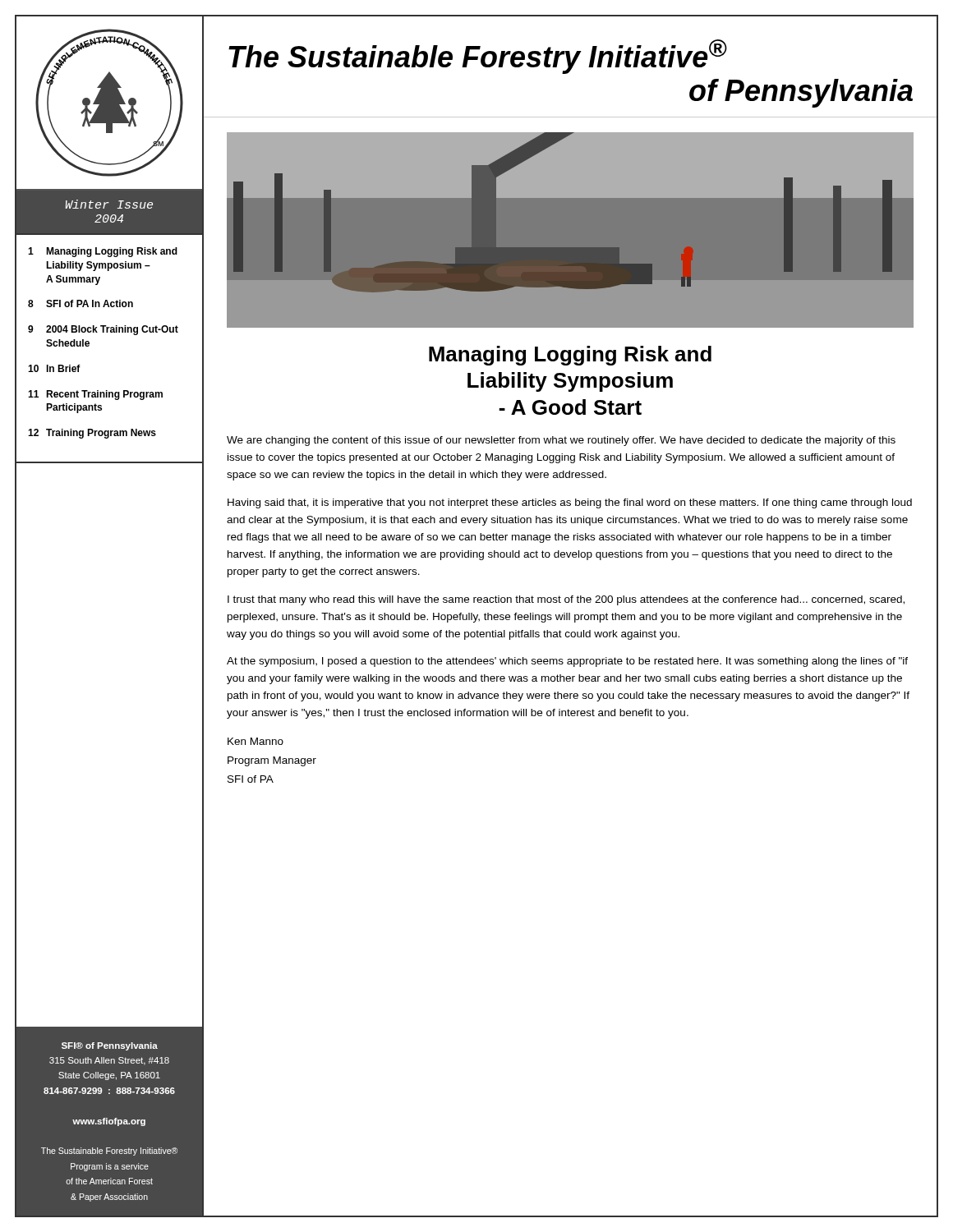953x1232 pixels.
Task: Find the logo
Action: [109, 103]
